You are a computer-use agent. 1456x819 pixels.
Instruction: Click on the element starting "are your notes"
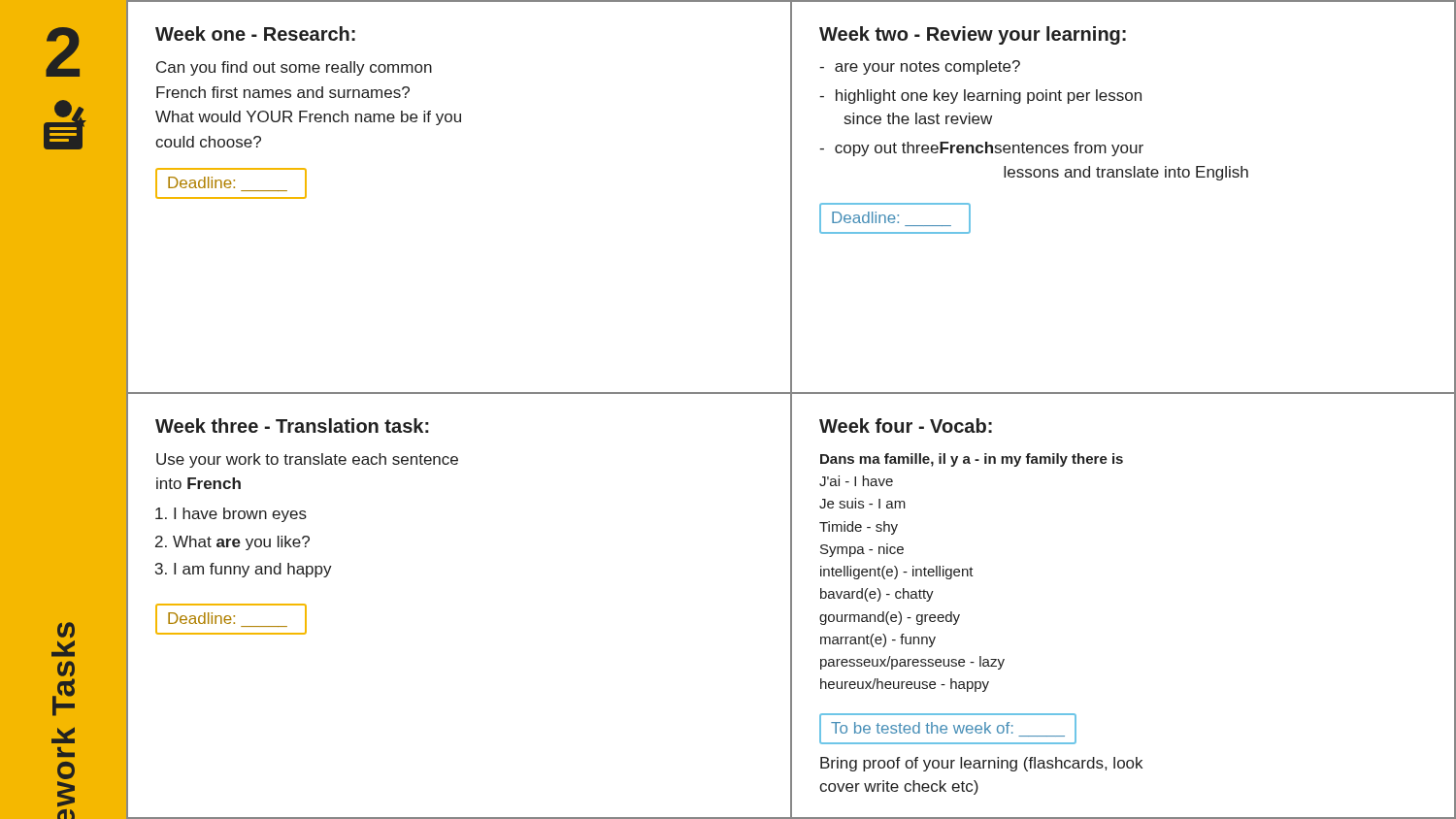pos(928,66)
